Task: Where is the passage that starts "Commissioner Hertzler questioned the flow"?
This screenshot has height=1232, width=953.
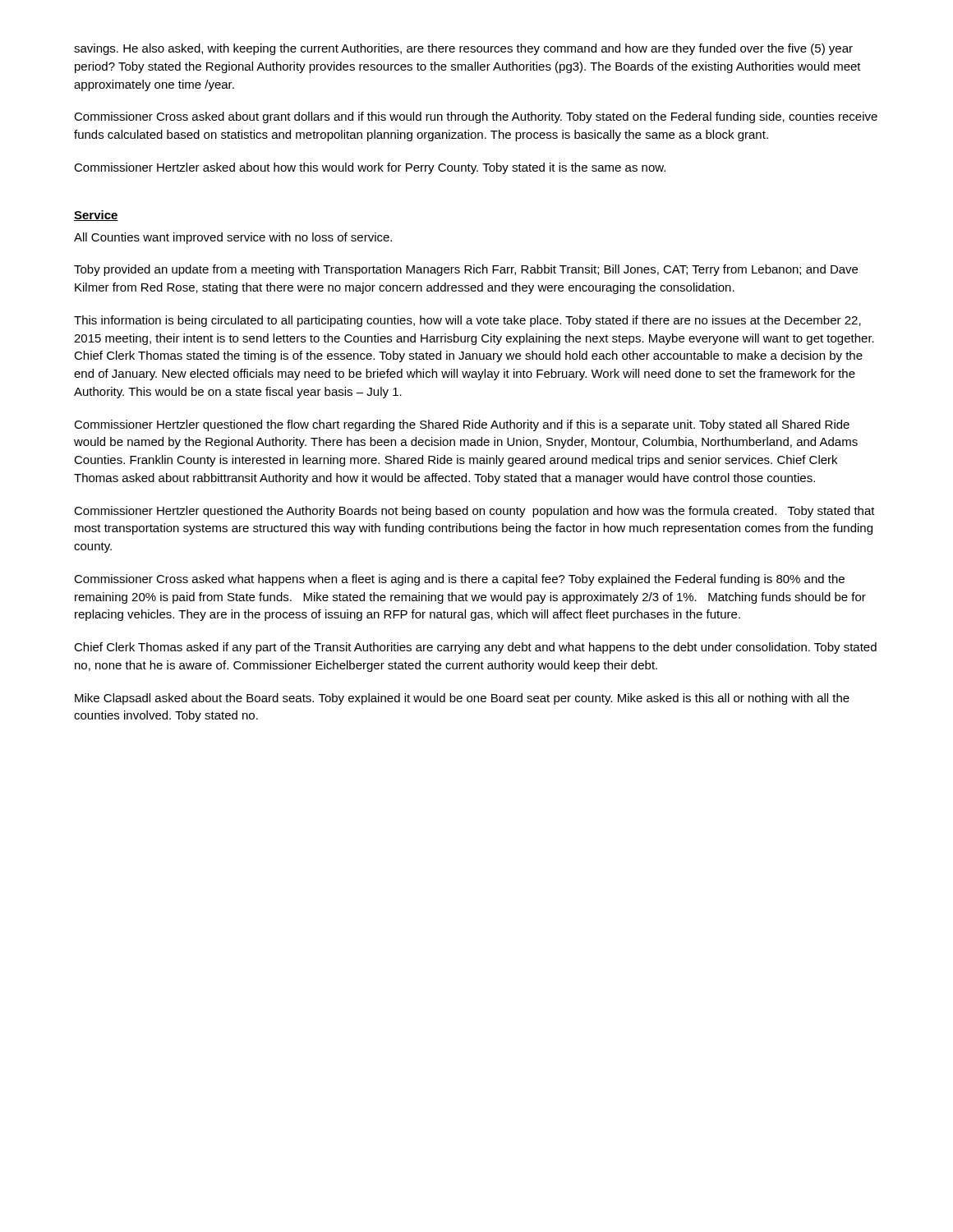Action: point(466,451)
